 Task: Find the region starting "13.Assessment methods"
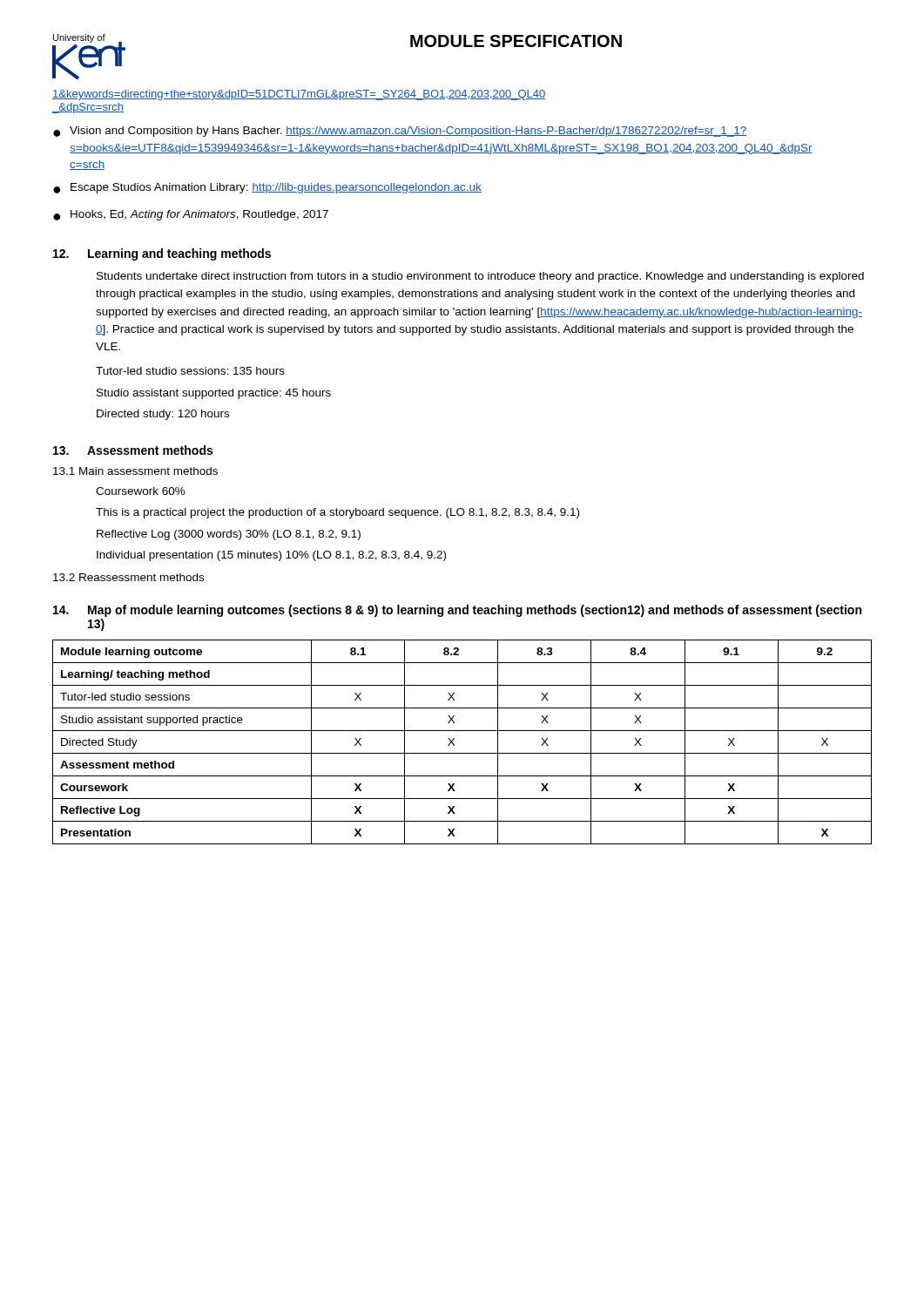[133, 451]
